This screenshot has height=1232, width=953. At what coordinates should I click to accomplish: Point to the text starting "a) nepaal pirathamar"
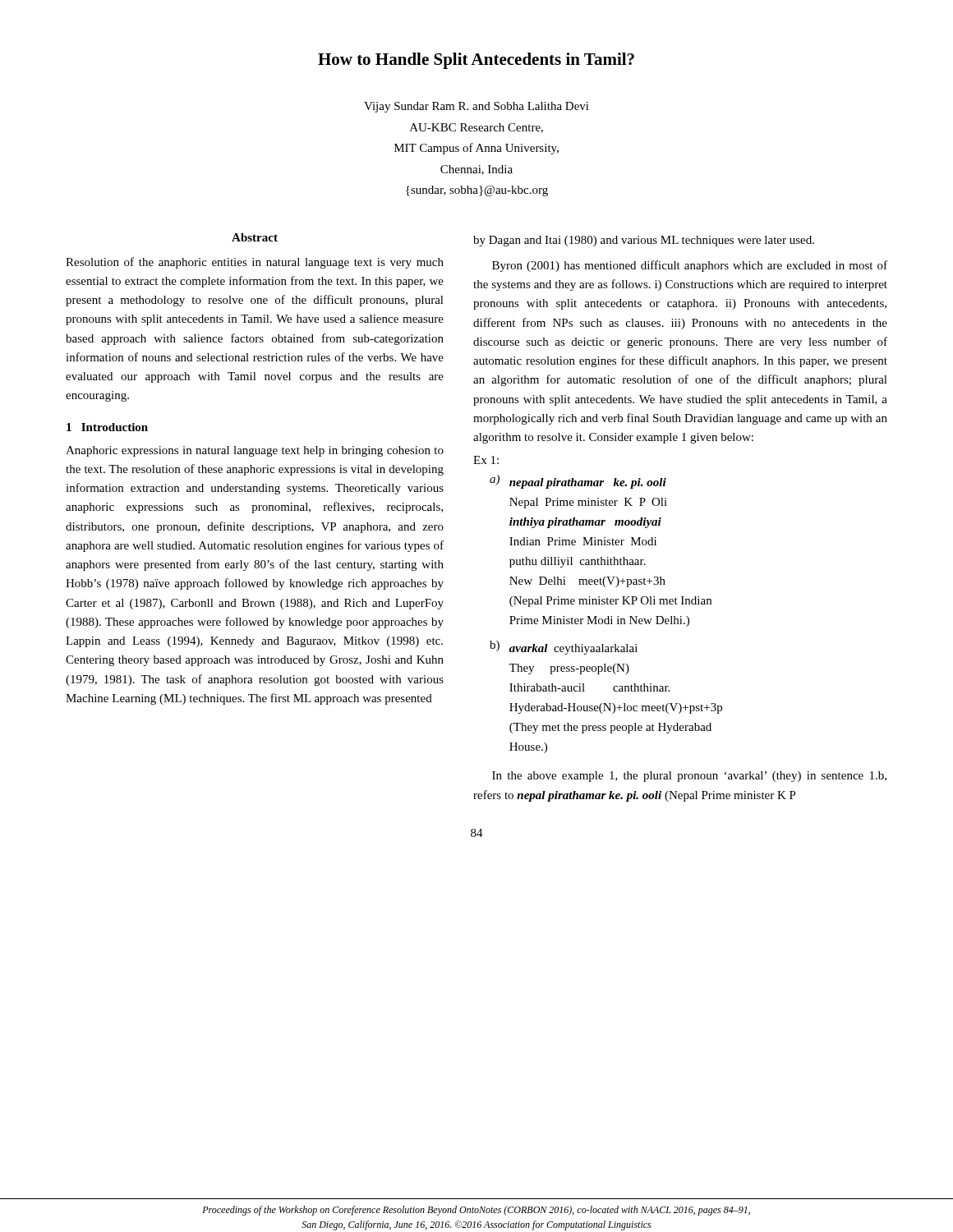[x=601, y=551]
